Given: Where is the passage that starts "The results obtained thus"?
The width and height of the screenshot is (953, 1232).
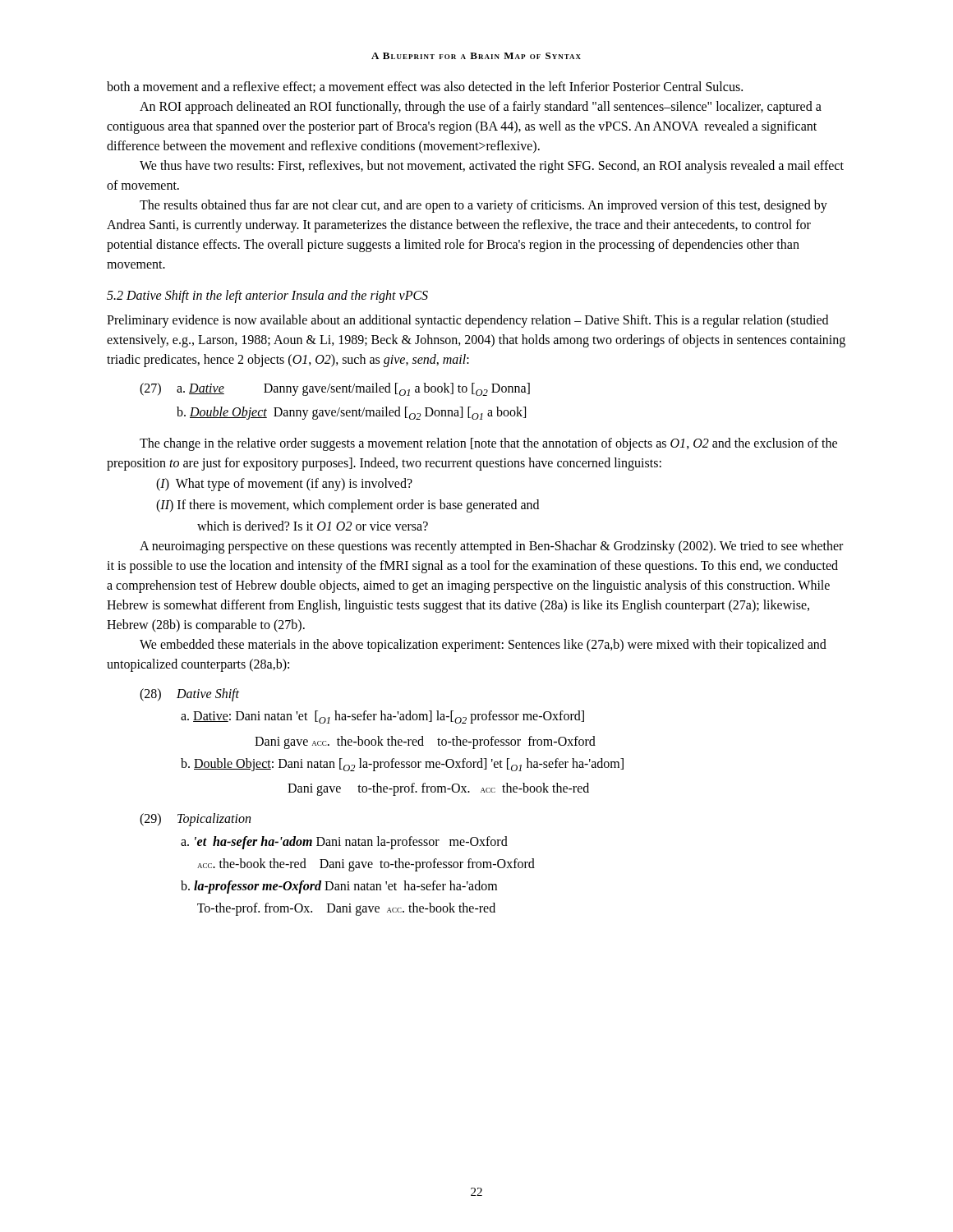Looking at the screenshot, I should tap(476, 235).
